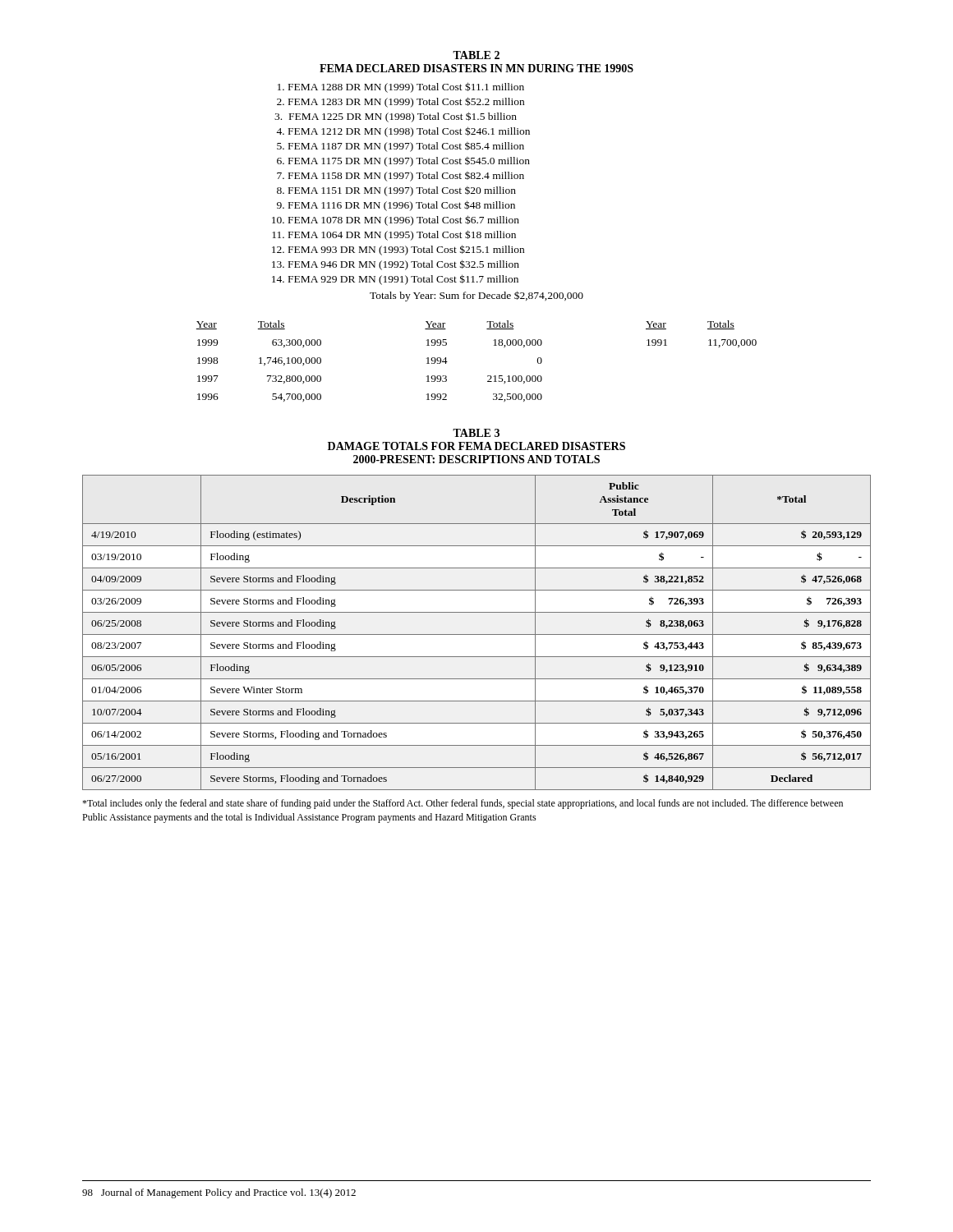Screen dimensions: 1232x953
Task: Find the region starting "Total includes only the federal and state"
Action: coord(463,810)
